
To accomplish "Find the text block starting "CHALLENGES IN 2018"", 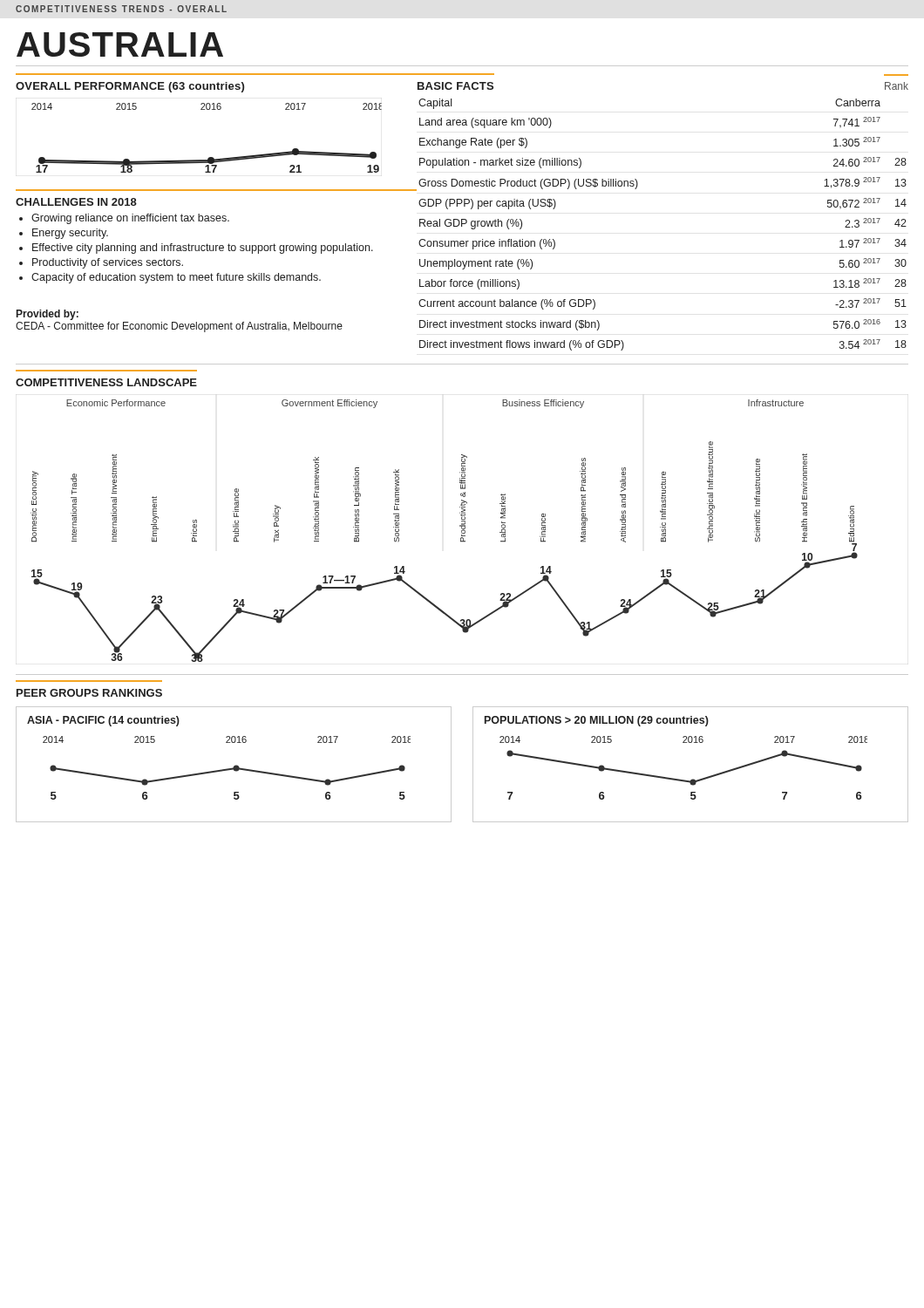I will pyautogui.click(x=76, y=202).
